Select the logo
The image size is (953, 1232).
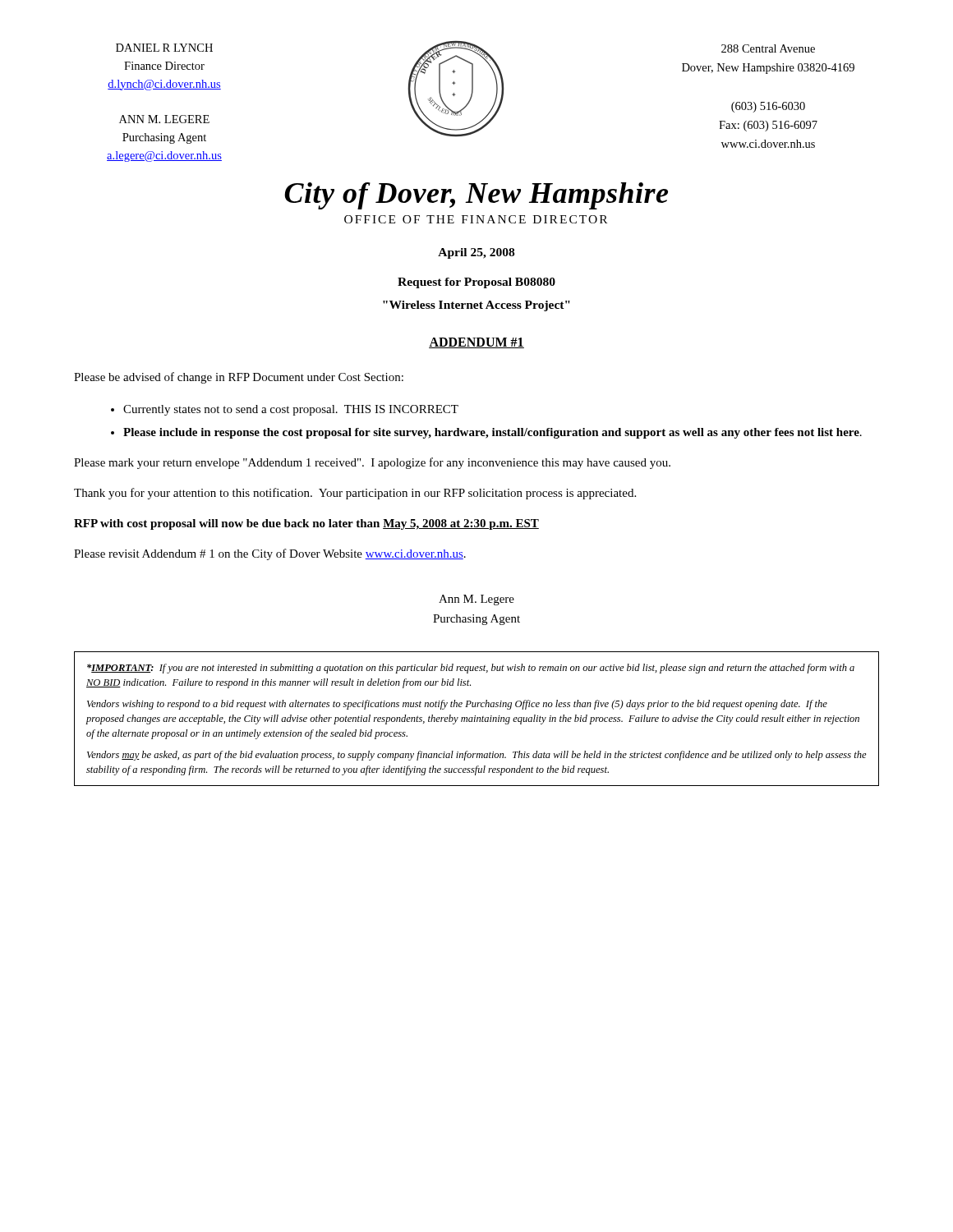[456, 89]
